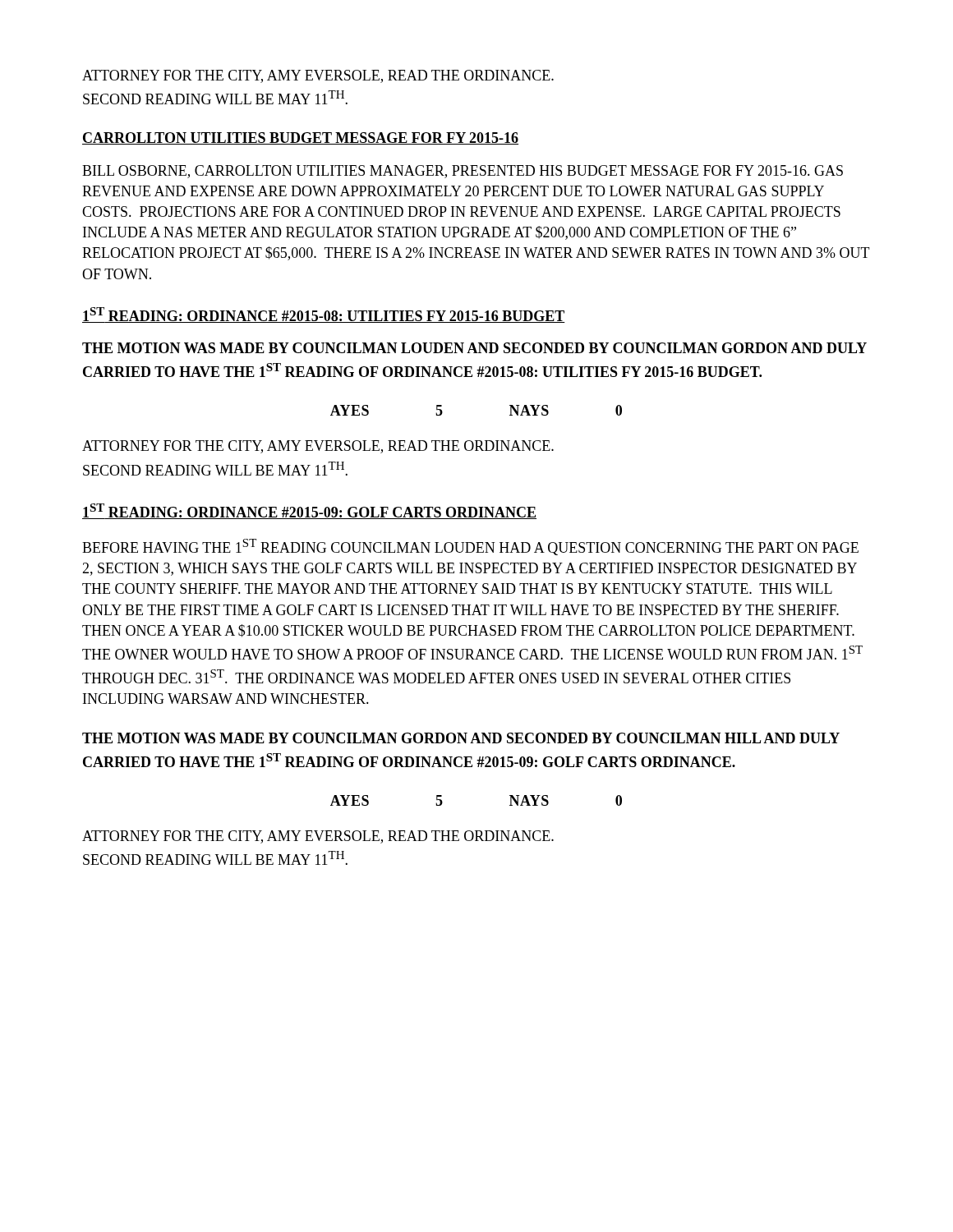Point to the block beginning "THE MOTION WAS MADE BY COUNCILMAN GORDON"
953x1232 pixels.
[x=461, y=750]
